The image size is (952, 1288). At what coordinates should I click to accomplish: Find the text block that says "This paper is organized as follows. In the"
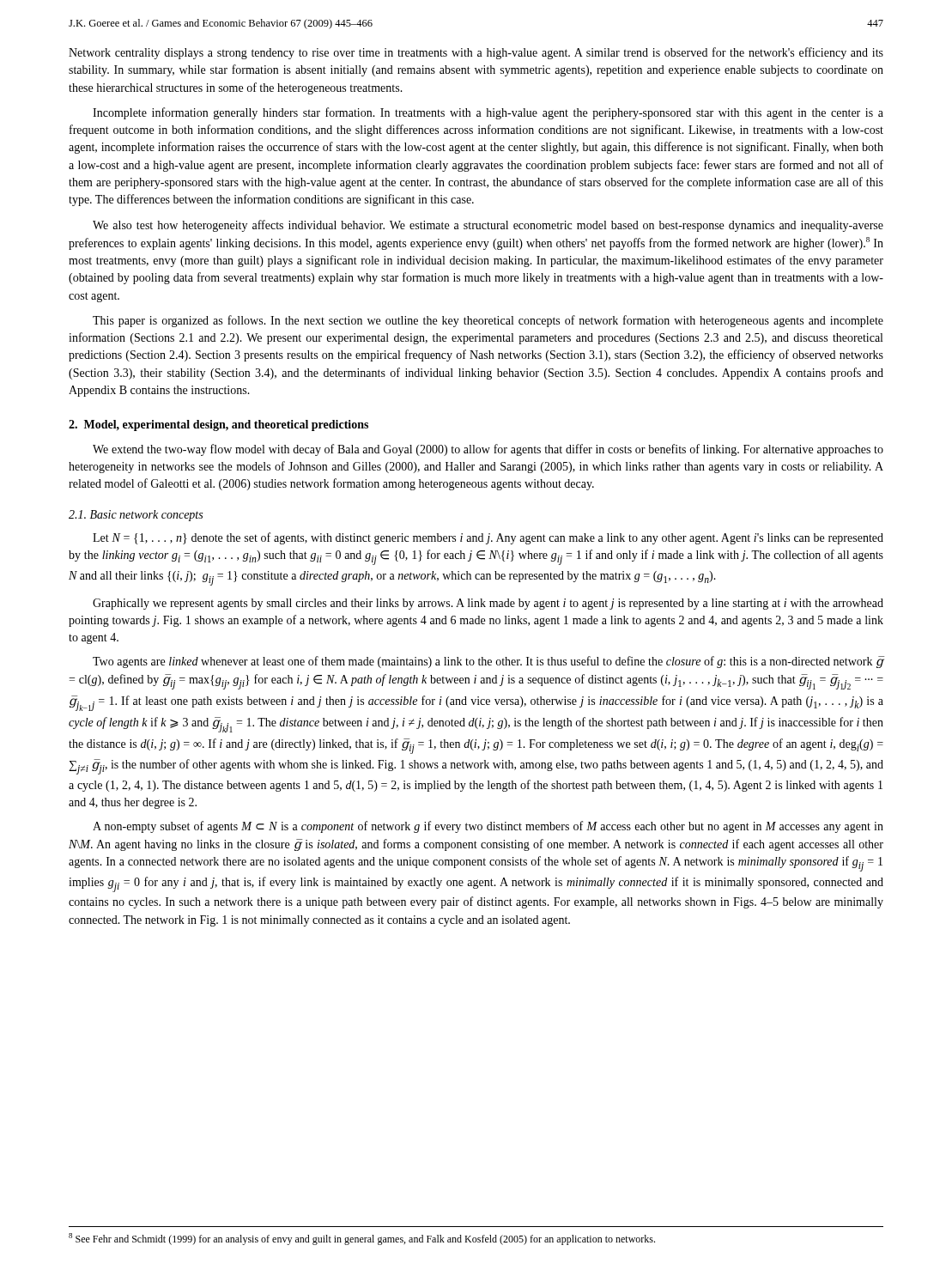(476, 356)
